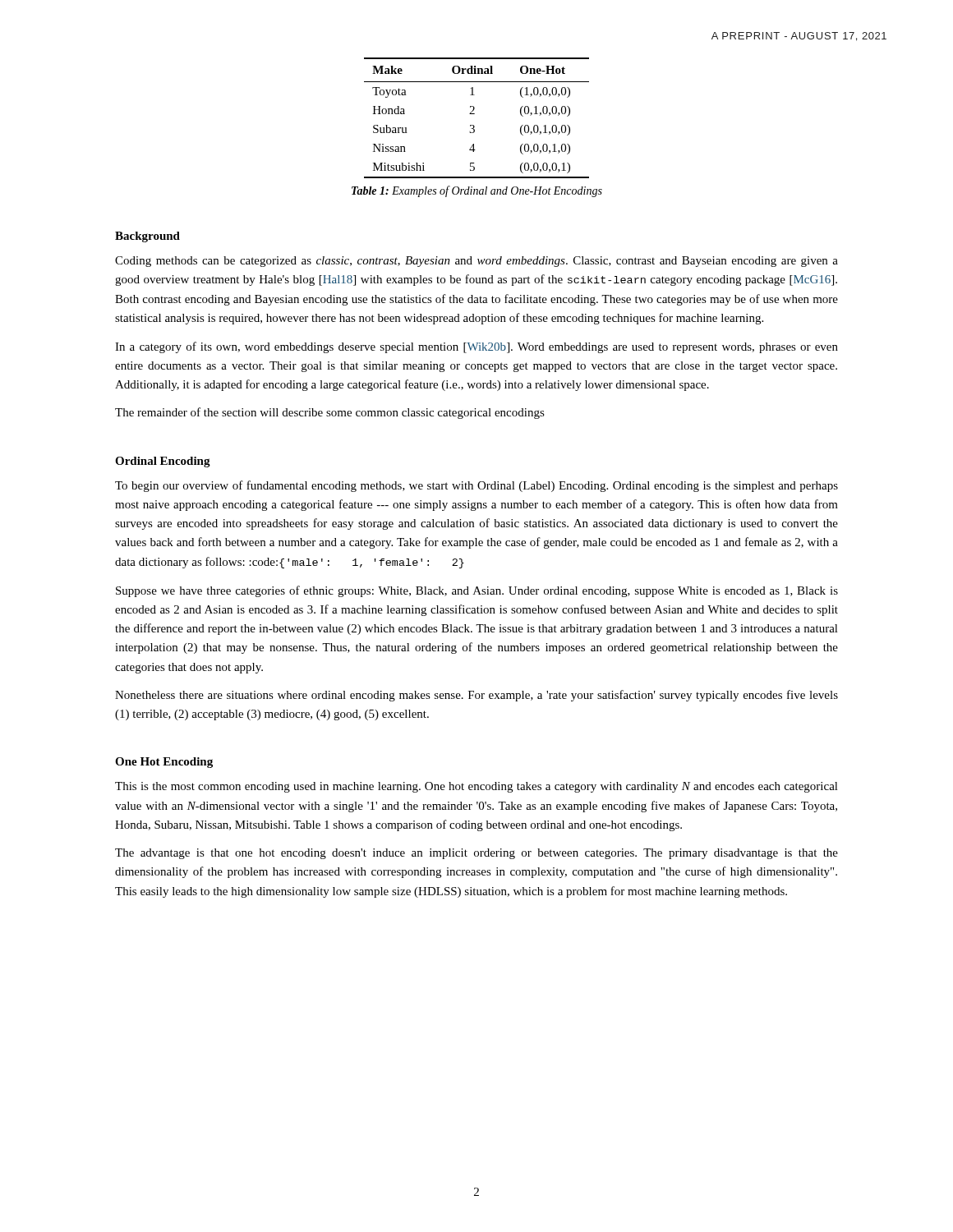This screenshot has height=1232, width=953.
Task: Find the text block that says "Suppose we have three"
Action: click(x=476, y=628)
